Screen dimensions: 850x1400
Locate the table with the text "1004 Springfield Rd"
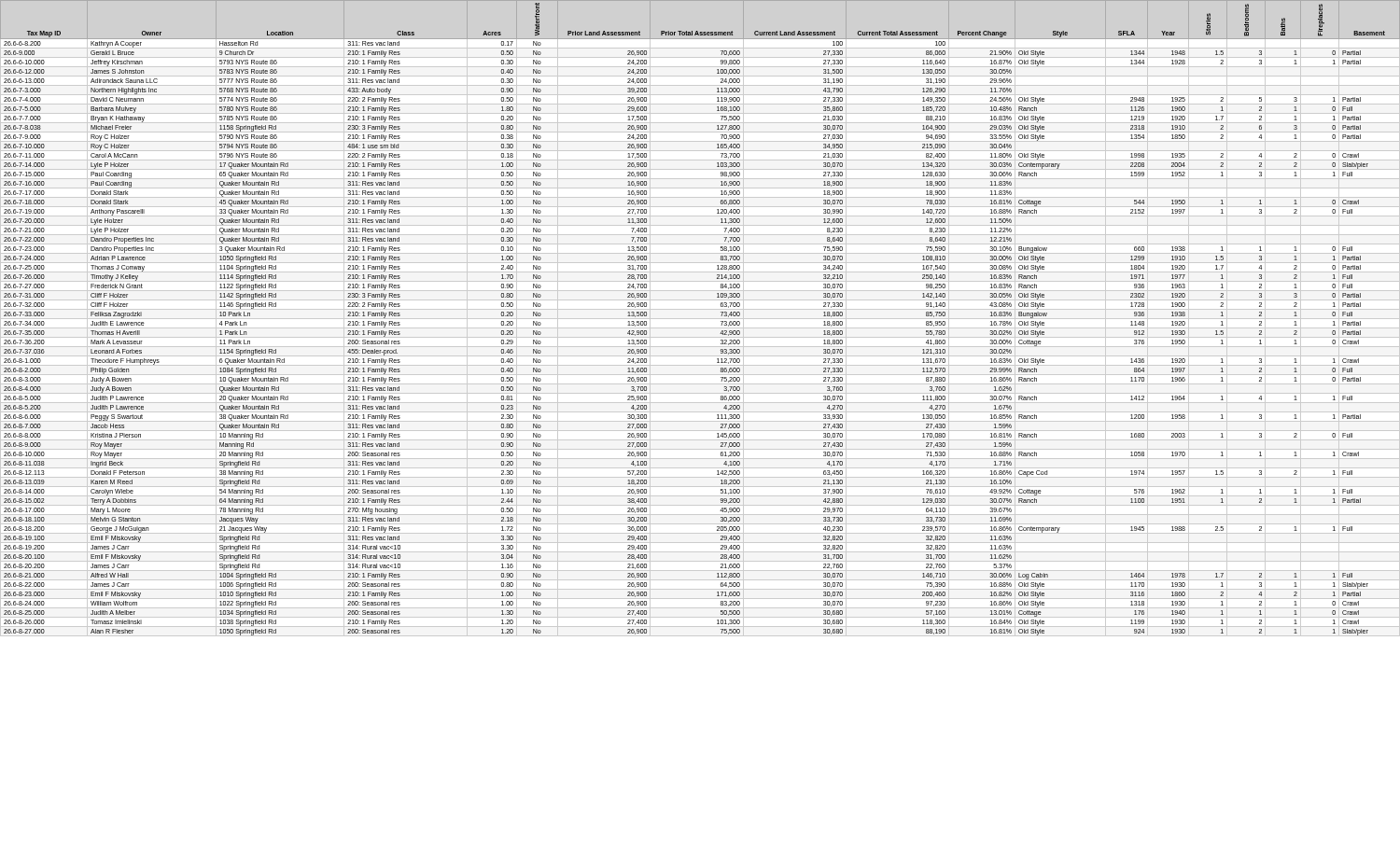pyautogui.click(x=700, y=318)
